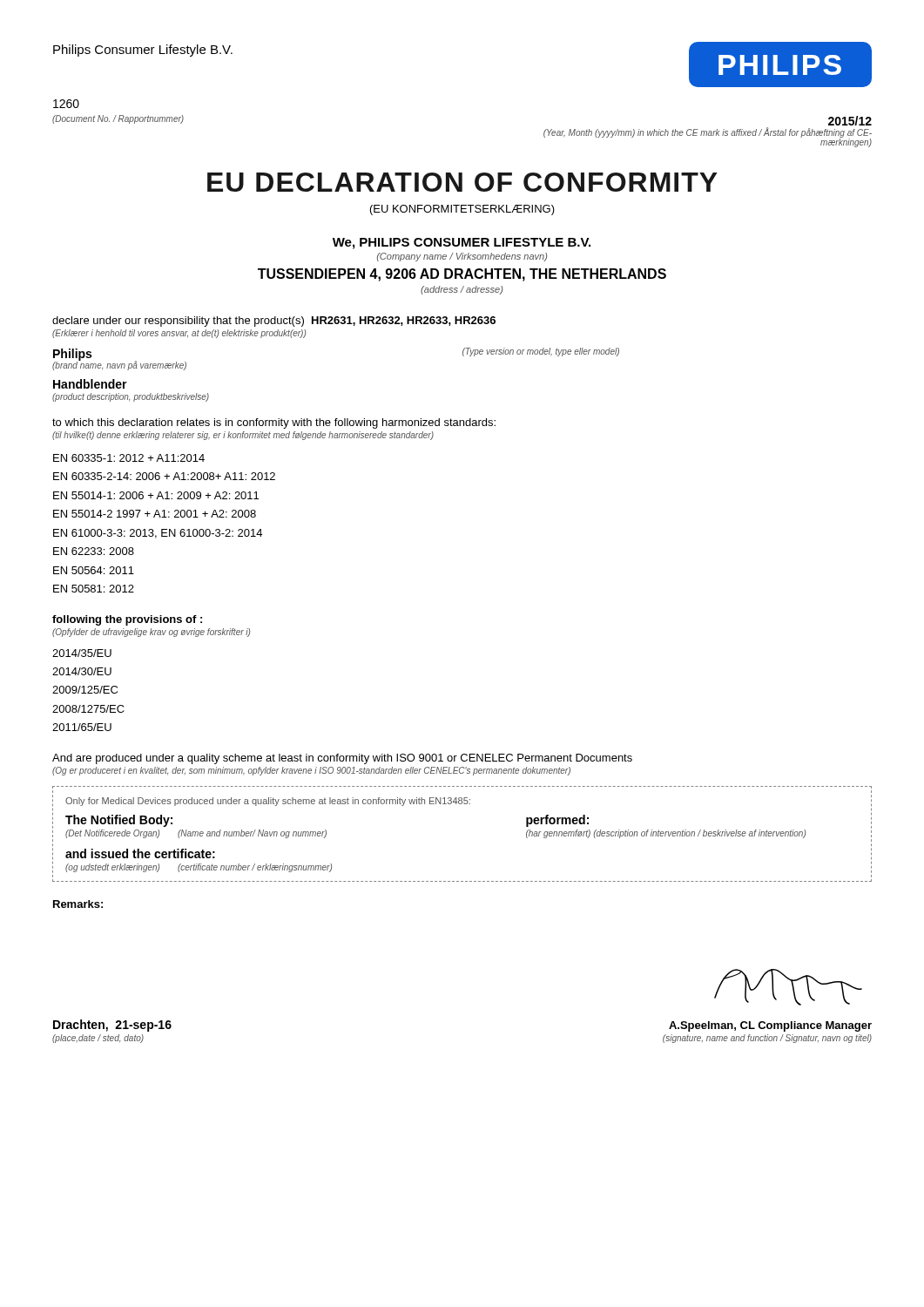Locate the text "EN 60335-1: 2012 + A11:2014"
Viewport: 924px width, 1307px height.
click(x=129, y=458)
